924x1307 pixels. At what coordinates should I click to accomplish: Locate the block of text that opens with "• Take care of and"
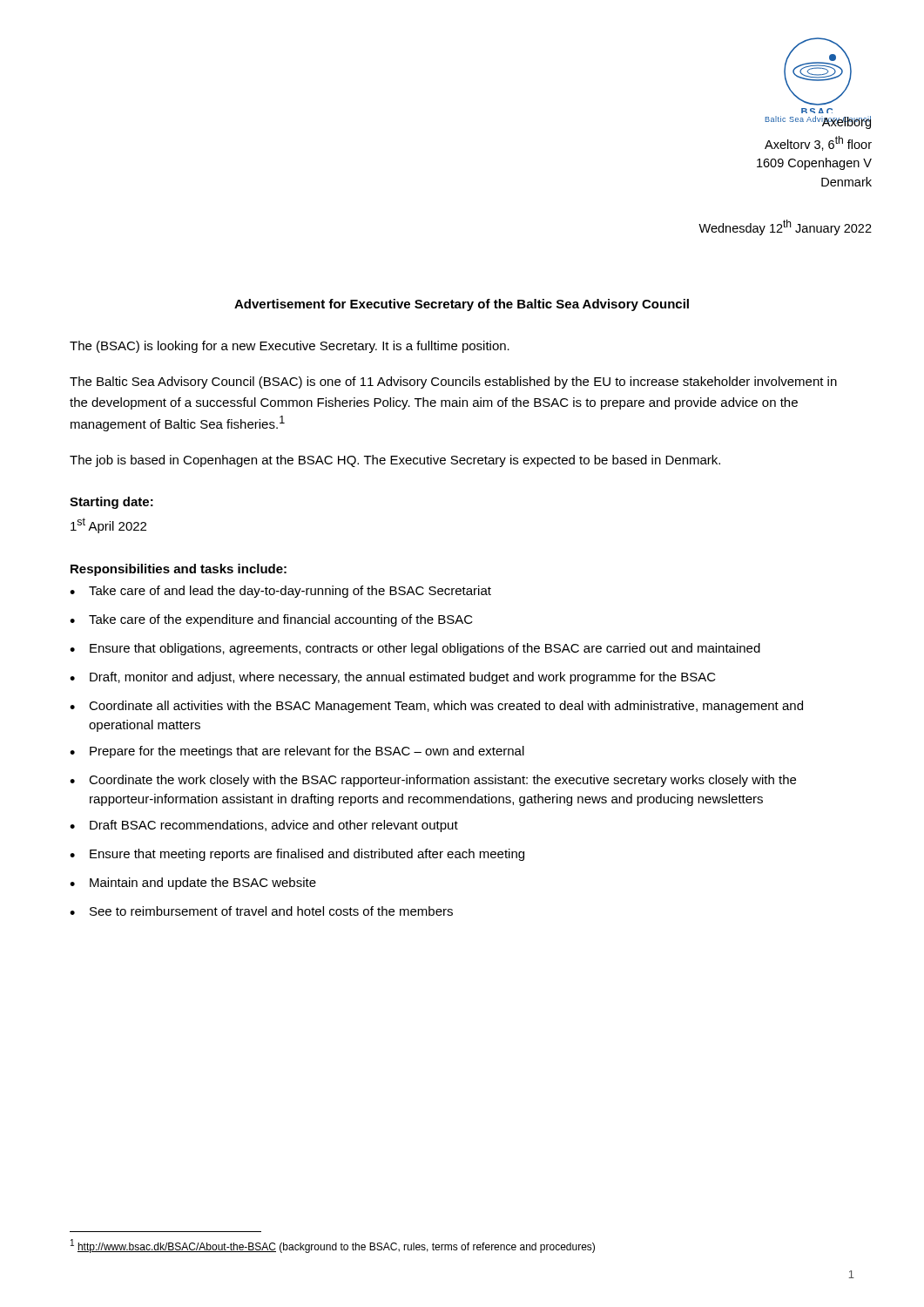click(462, 592)
